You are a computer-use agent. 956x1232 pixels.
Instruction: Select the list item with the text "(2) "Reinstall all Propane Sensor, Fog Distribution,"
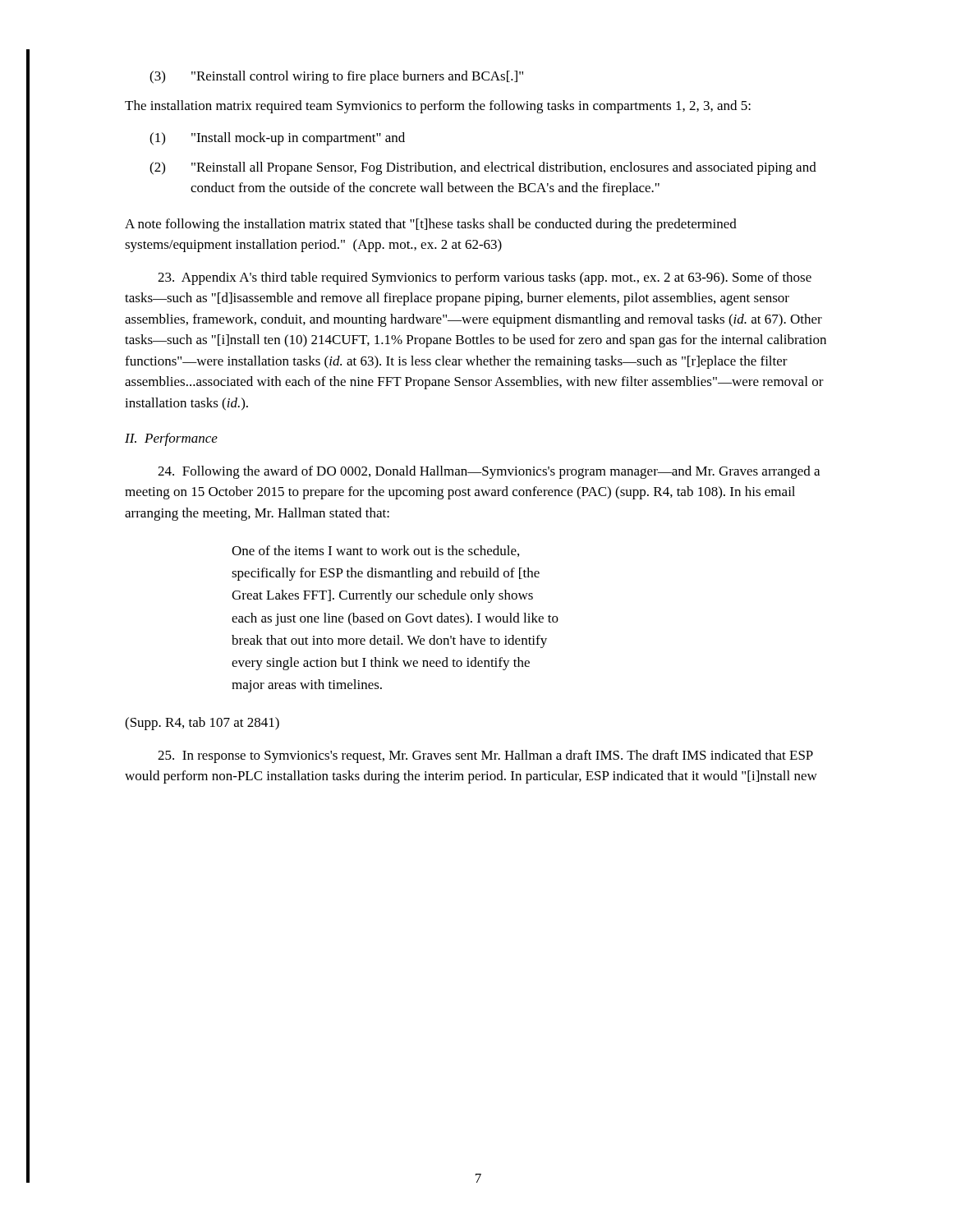478,177
